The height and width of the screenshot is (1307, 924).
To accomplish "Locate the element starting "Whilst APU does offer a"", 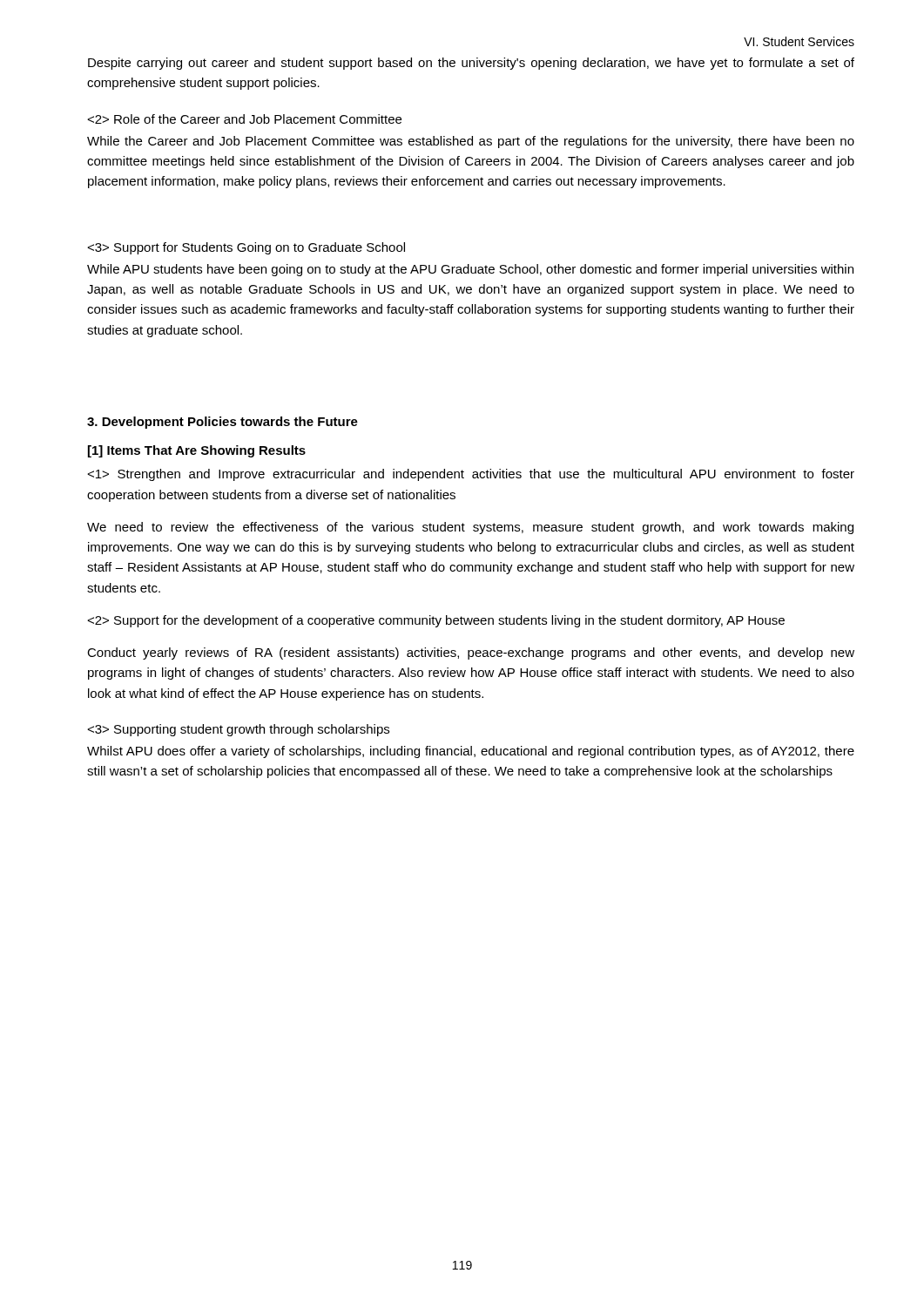I will point(471,761).
